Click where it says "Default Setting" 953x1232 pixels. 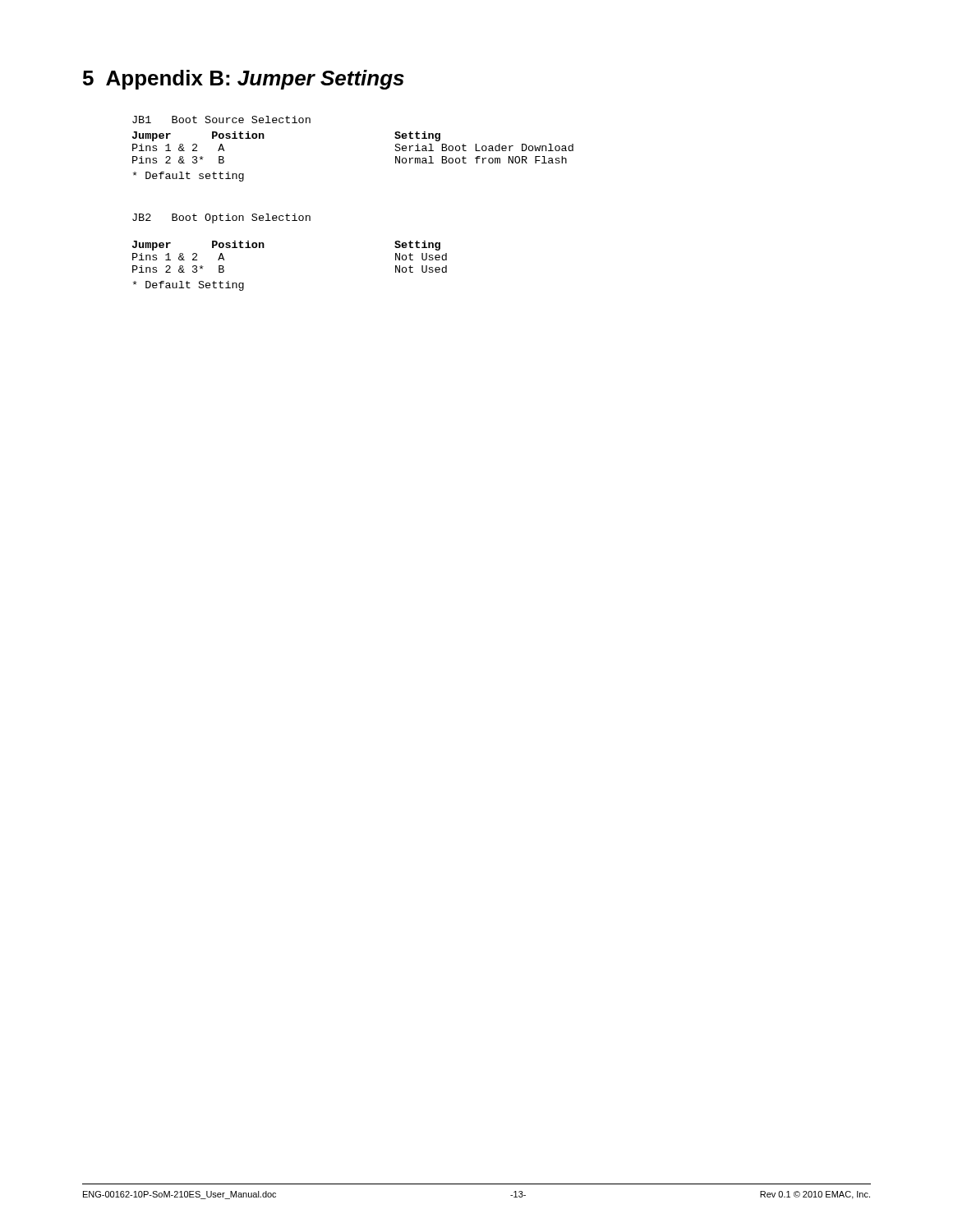pos(188,285)
